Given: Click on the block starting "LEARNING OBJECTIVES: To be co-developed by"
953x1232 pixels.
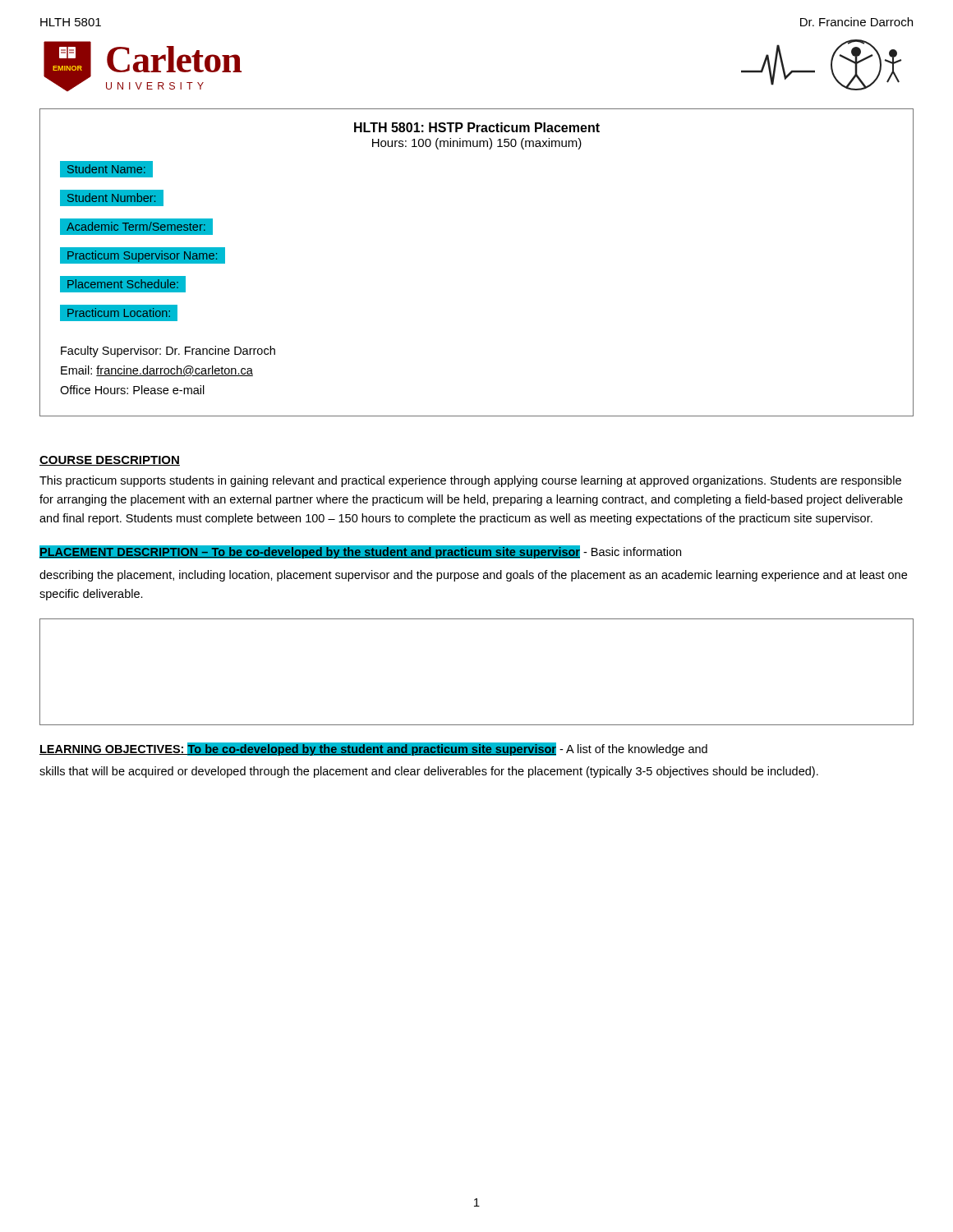Looking at the screenshot, I should (374, 749).
